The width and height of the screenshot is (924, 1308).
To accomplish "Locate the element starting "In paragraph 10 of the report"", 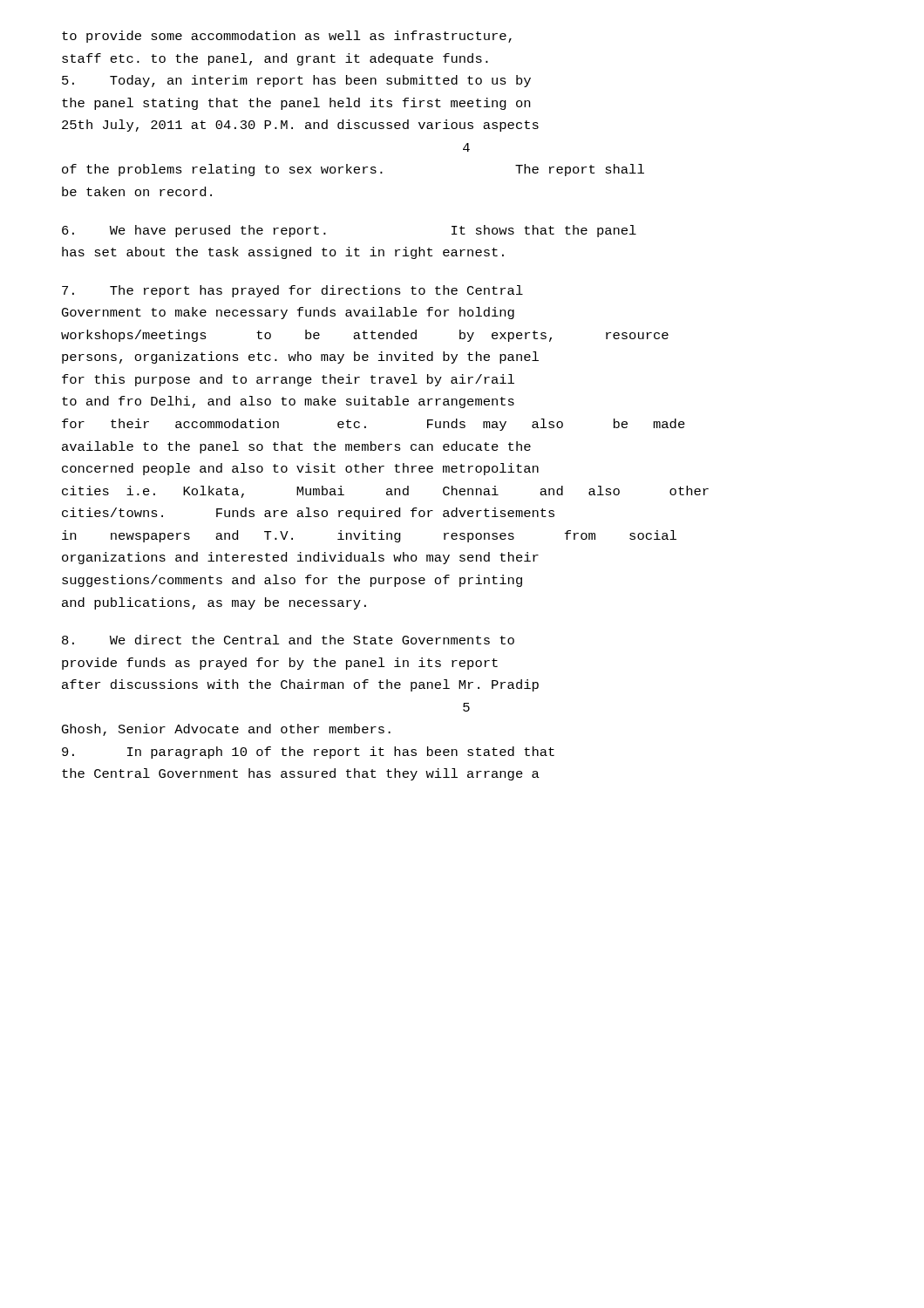I will [x=308, y=764].
